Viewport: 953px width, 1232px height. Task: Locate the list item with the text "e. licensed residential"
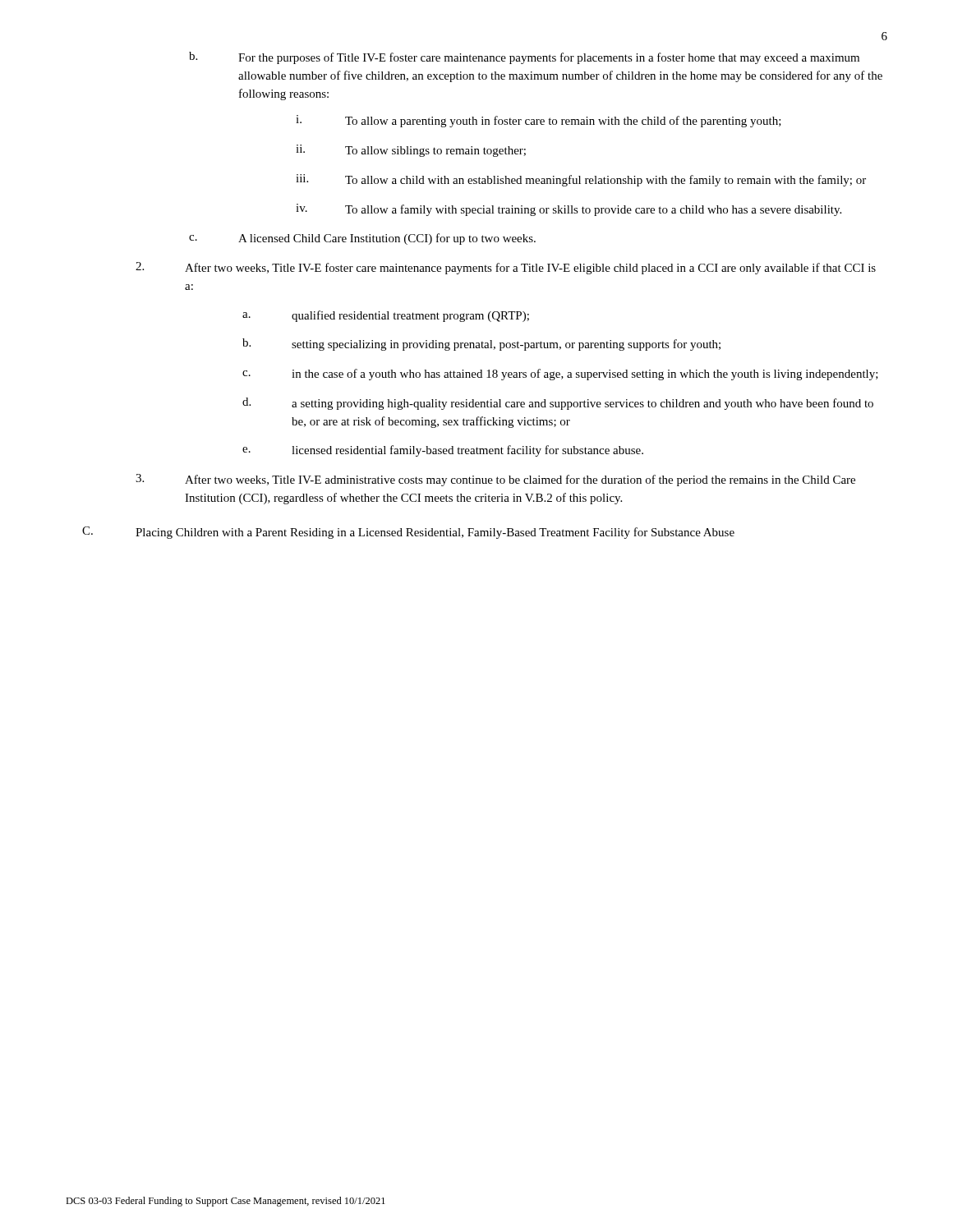tap(565, 451)
